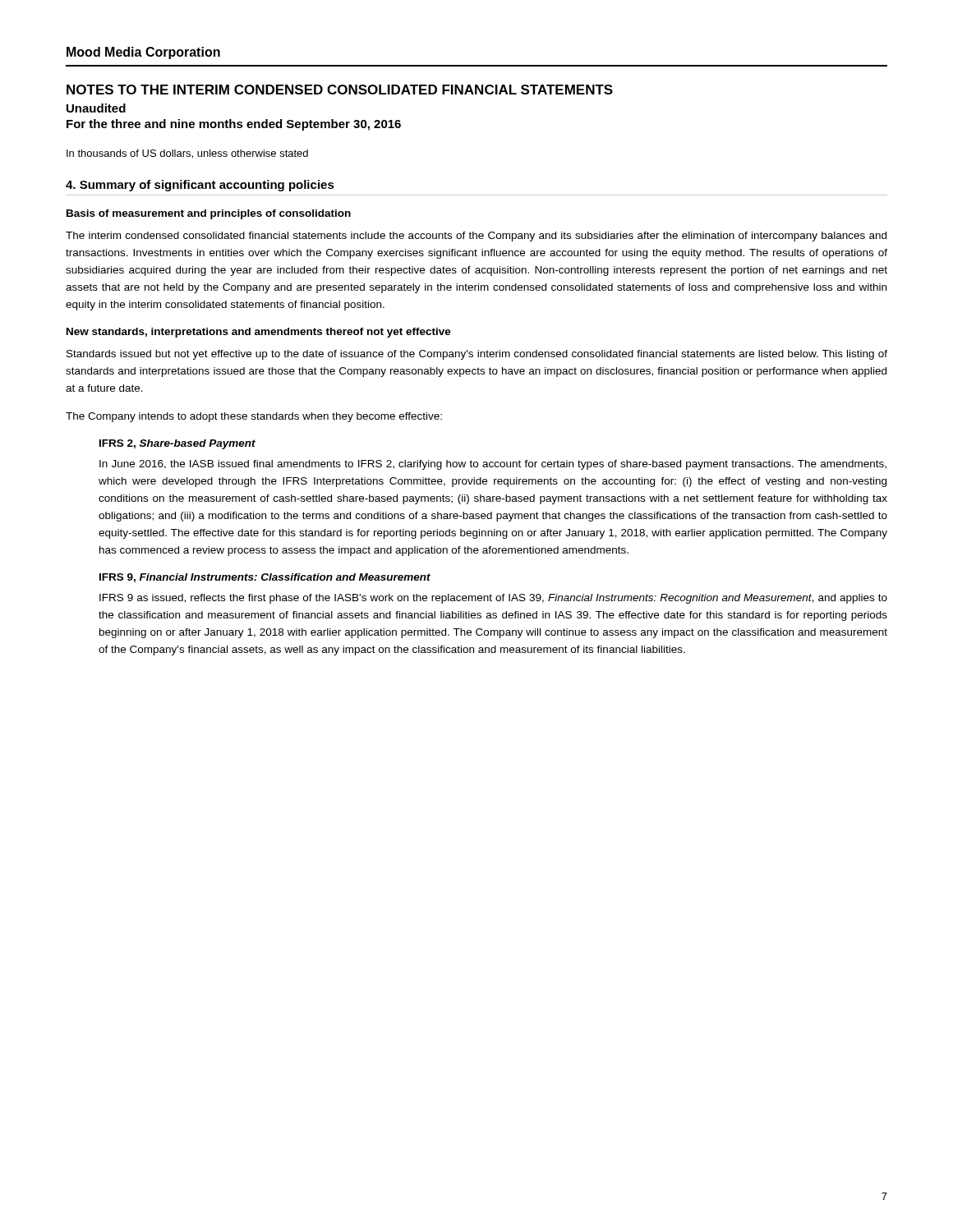The height and width of the screenshot is (1232, 953).
Task: Select the block starting "Basis of measurement"
Action: pos(208,213)
